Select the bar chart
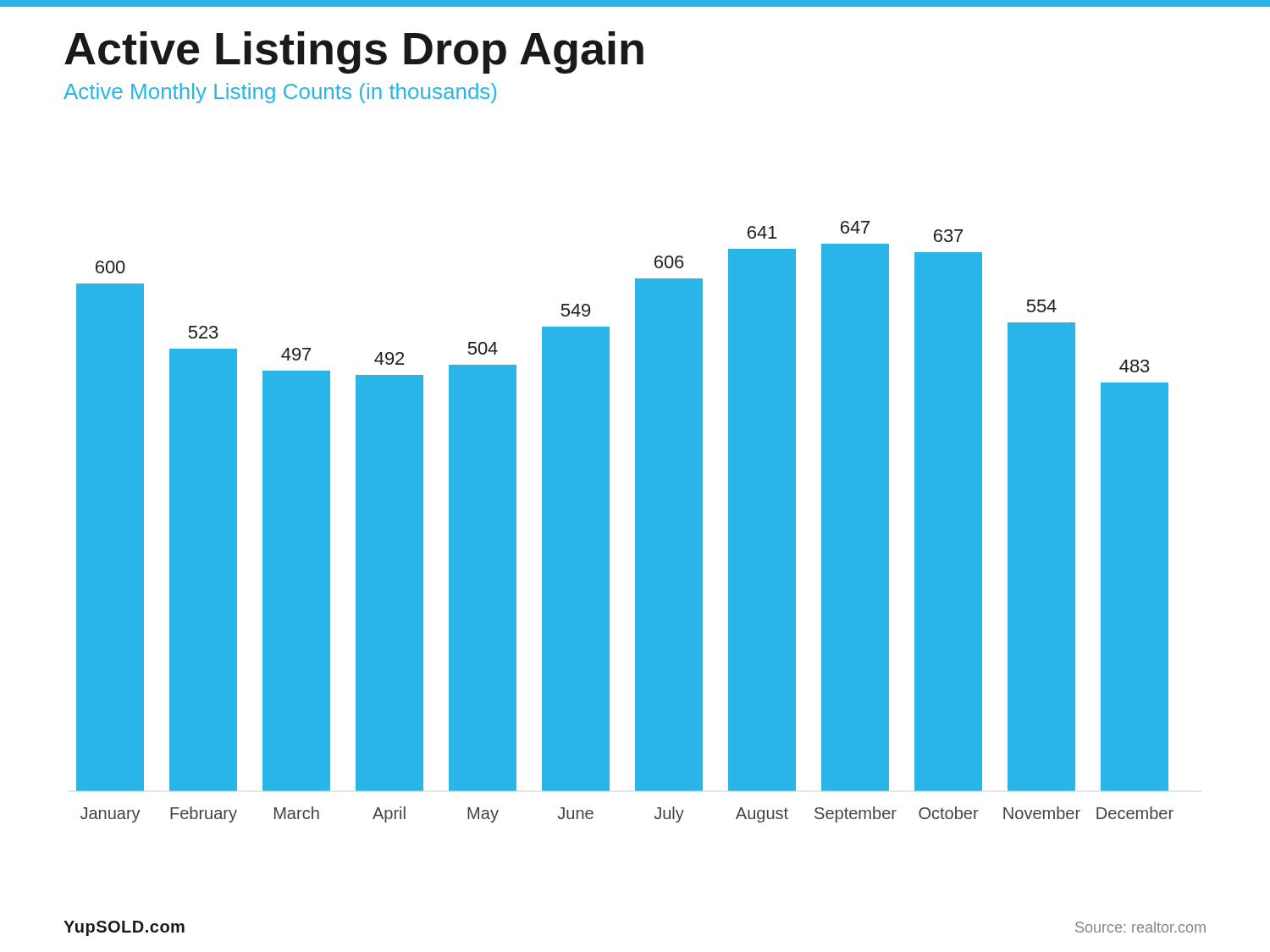This screenshot has height=952, width=1270. pos(635,499)
